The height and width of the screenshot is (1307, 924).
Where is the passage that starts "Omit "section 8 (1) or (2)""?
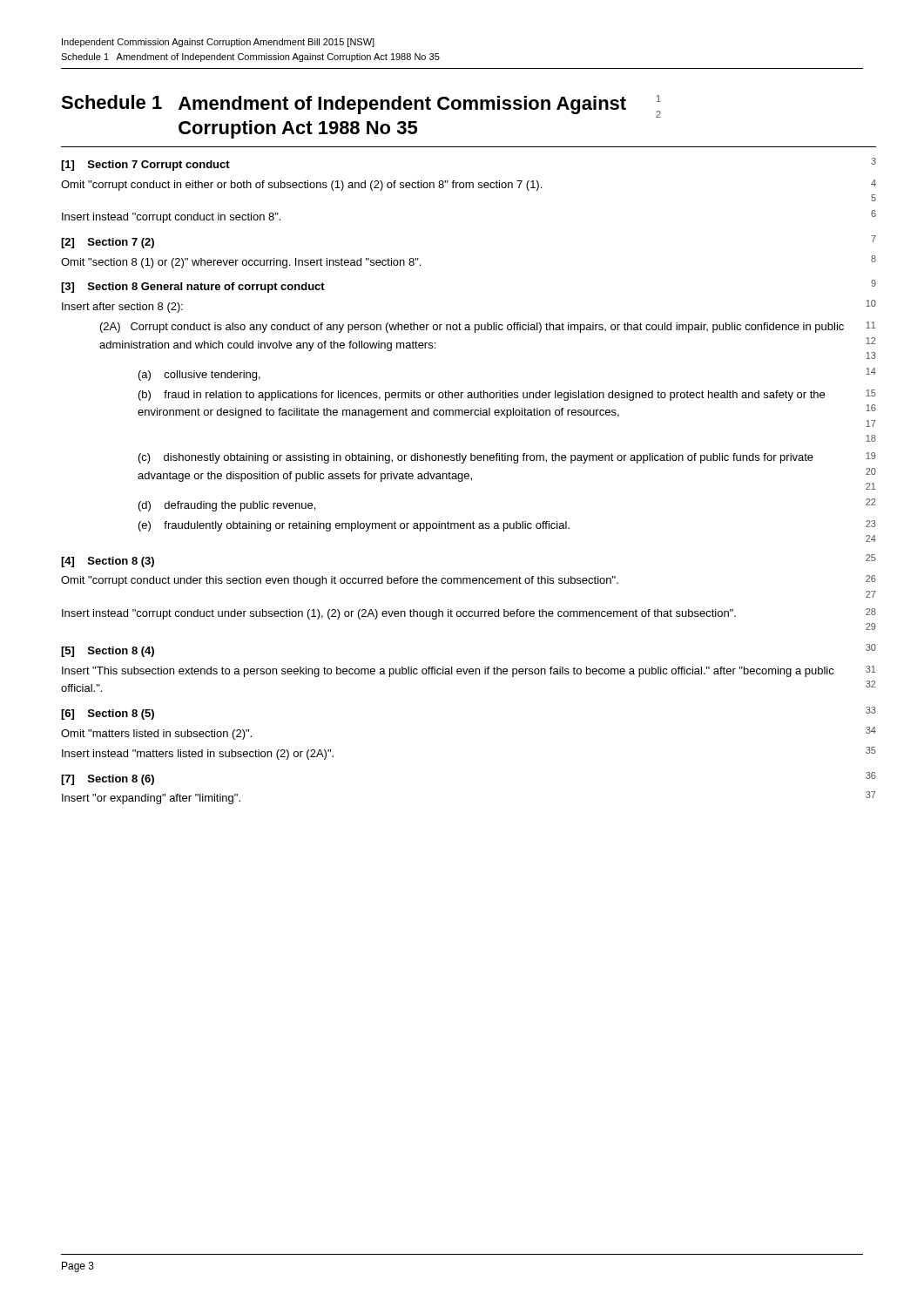(241, 262)
